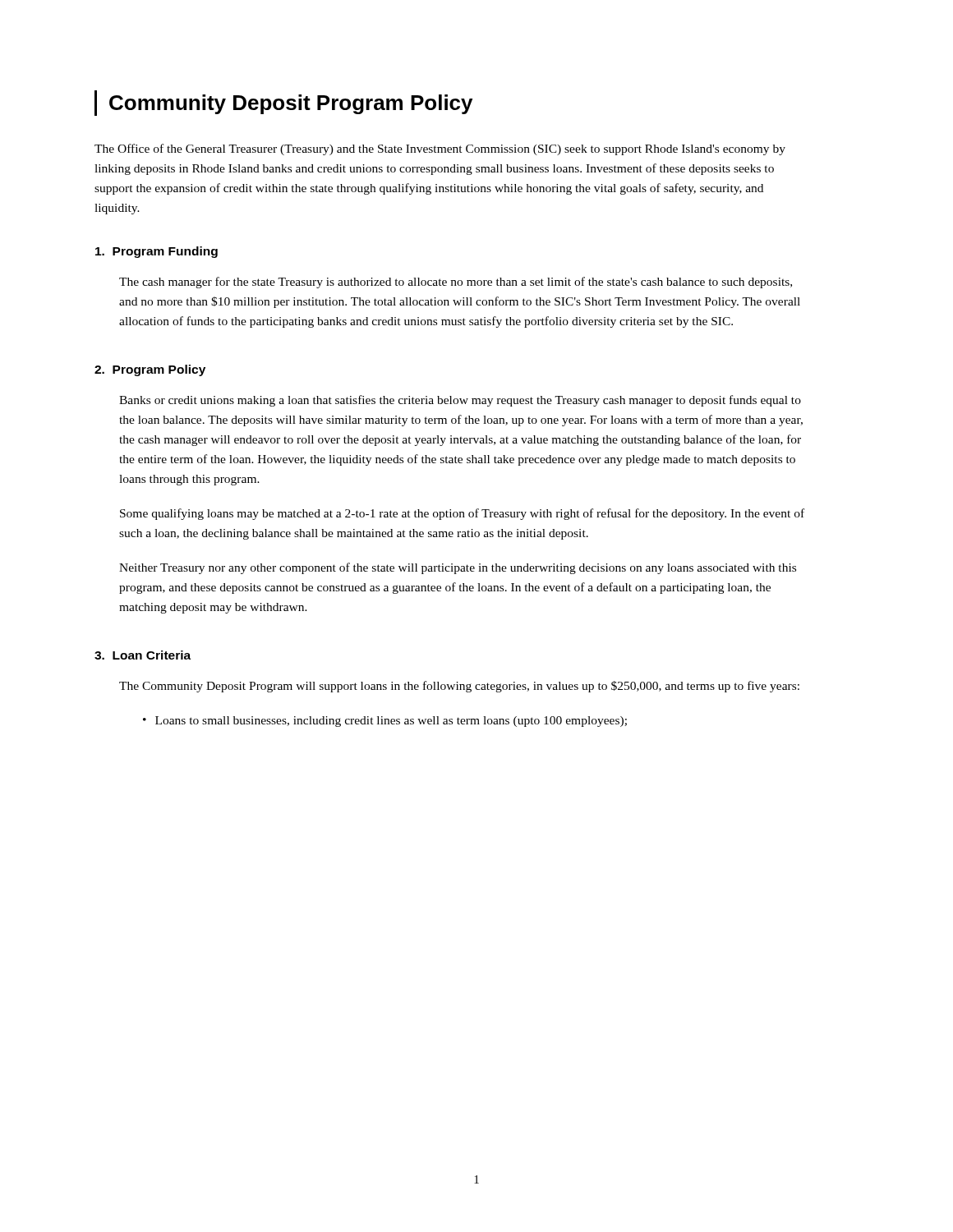Select the text block containing "The cash manager for the state Treasury is"
Screen dimensions: 1232x953
point(460,301)
